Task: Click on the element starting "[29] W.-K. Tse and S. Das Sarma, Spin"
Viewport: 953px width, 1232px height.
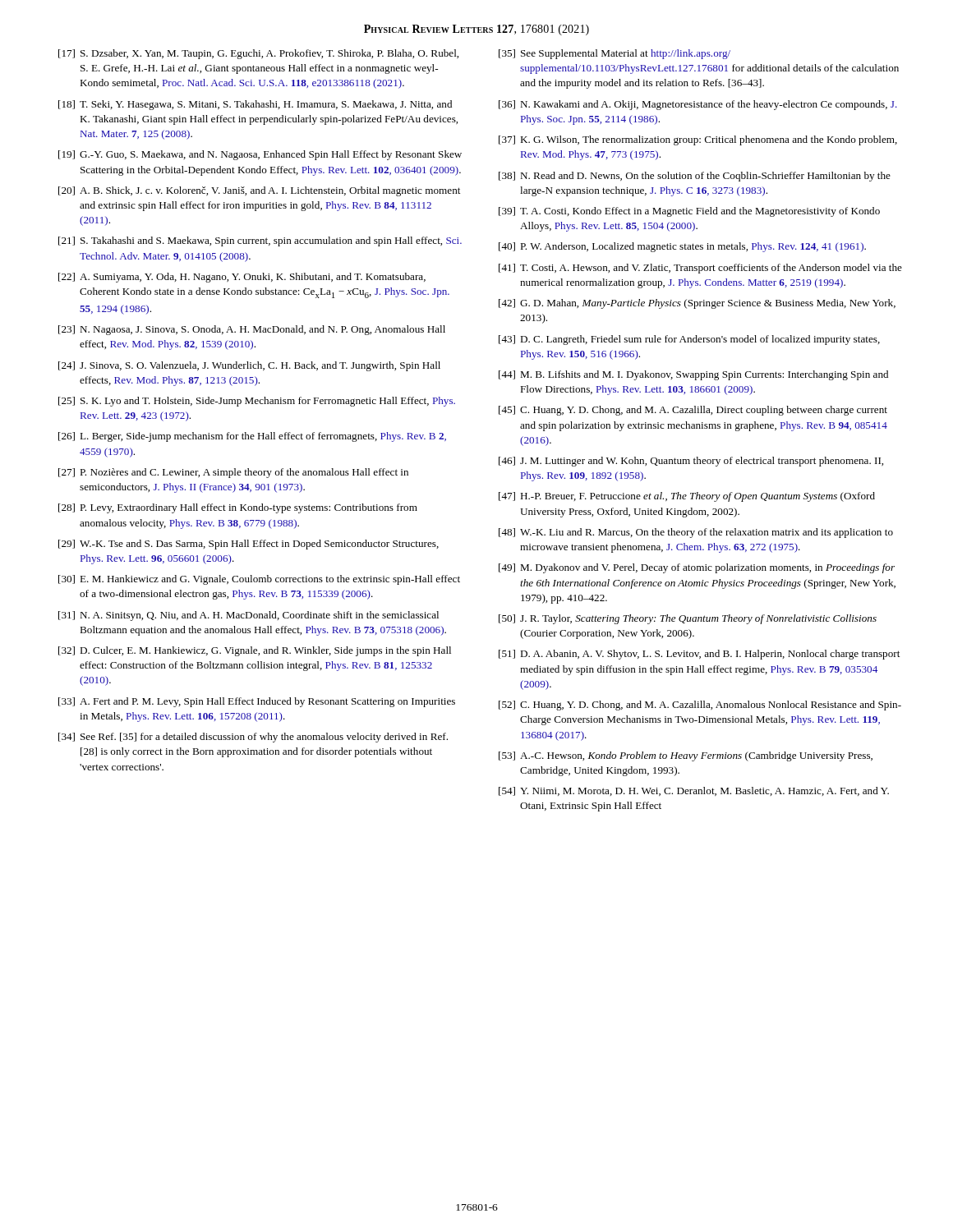Action: 256,551
